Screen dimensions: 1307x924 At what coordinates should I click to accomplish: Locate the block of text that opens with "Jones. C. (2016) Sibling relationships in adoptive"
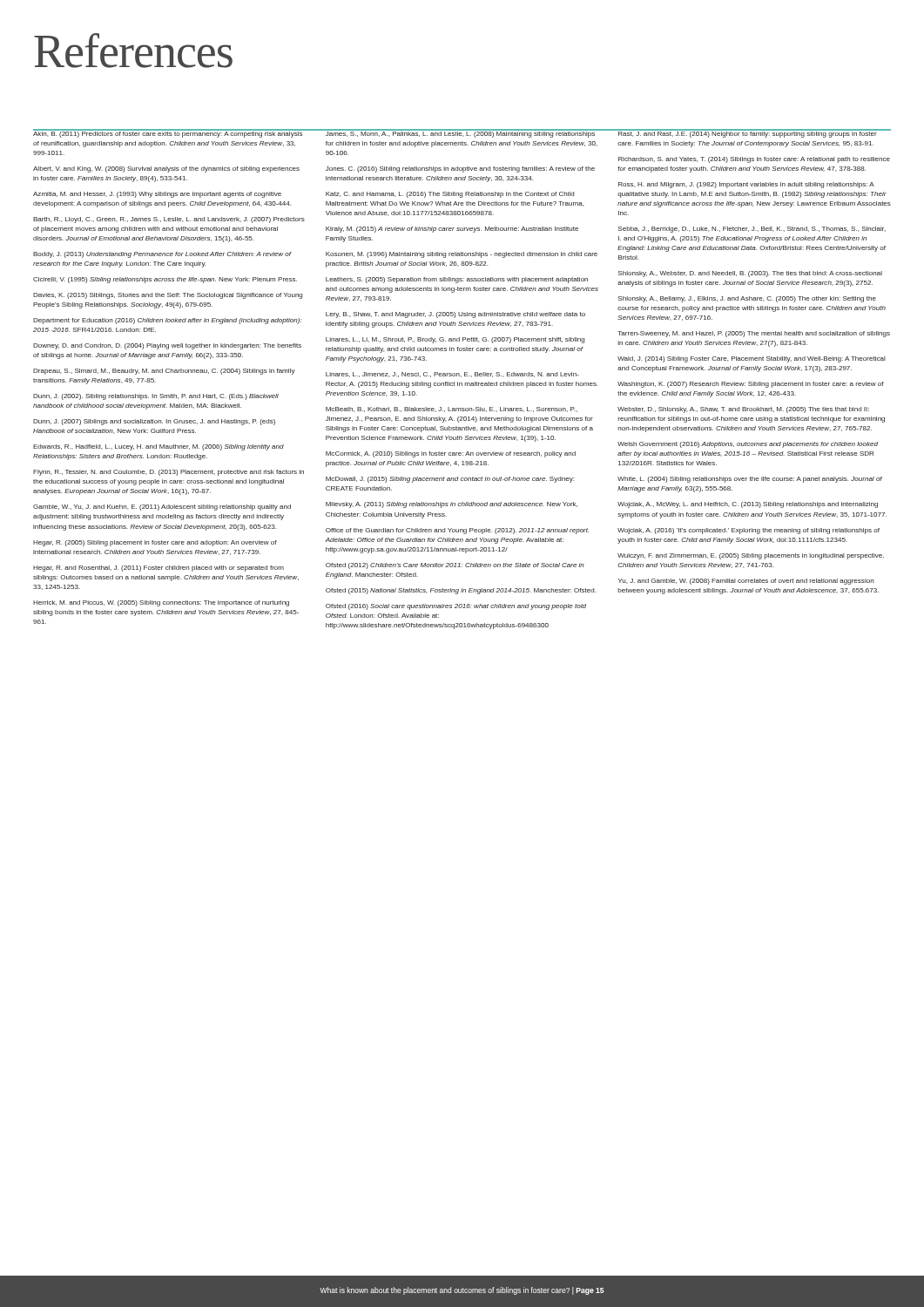460,173
